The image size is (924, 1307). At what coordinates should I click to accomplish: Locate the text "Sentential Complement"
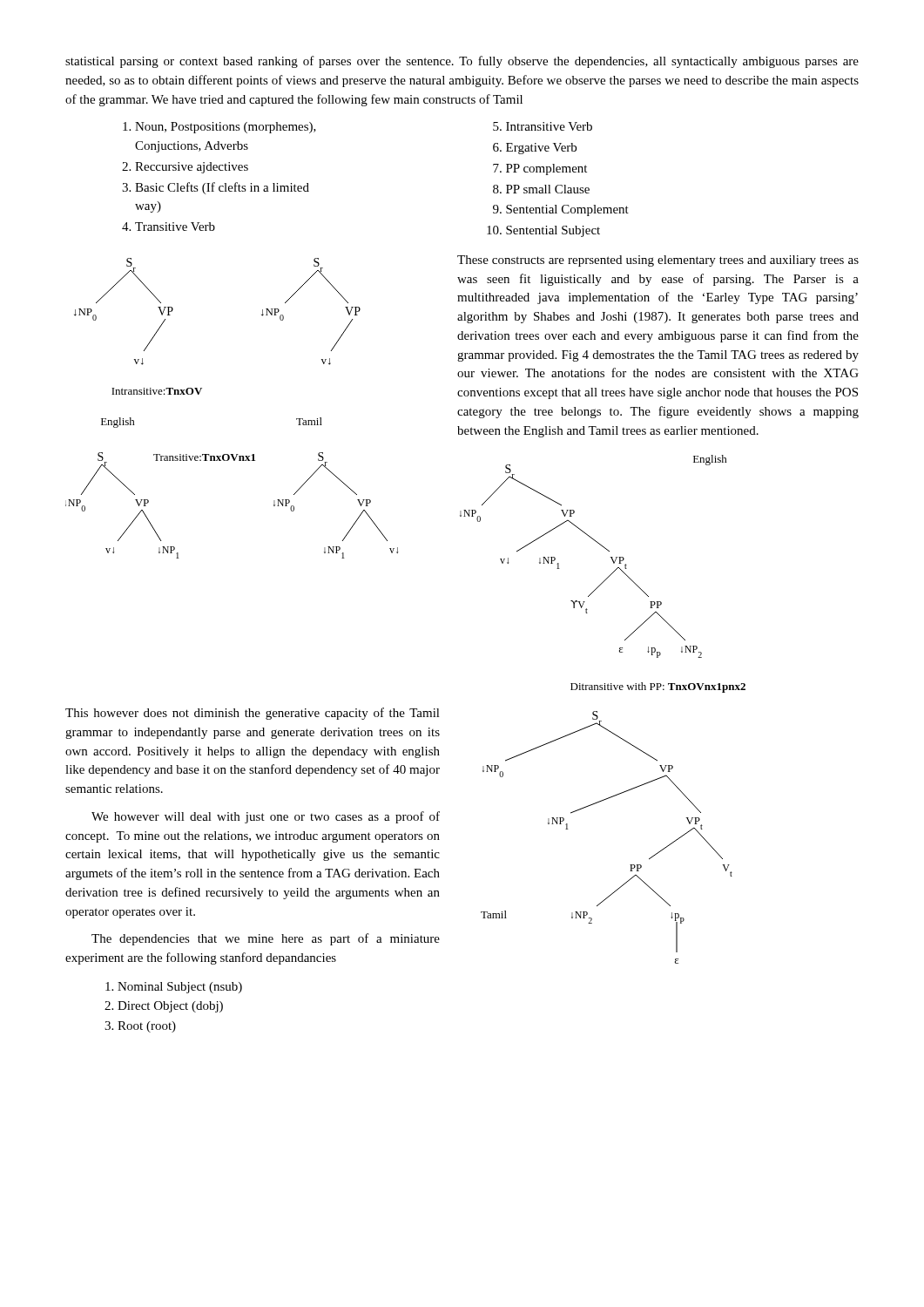point(567,209)
